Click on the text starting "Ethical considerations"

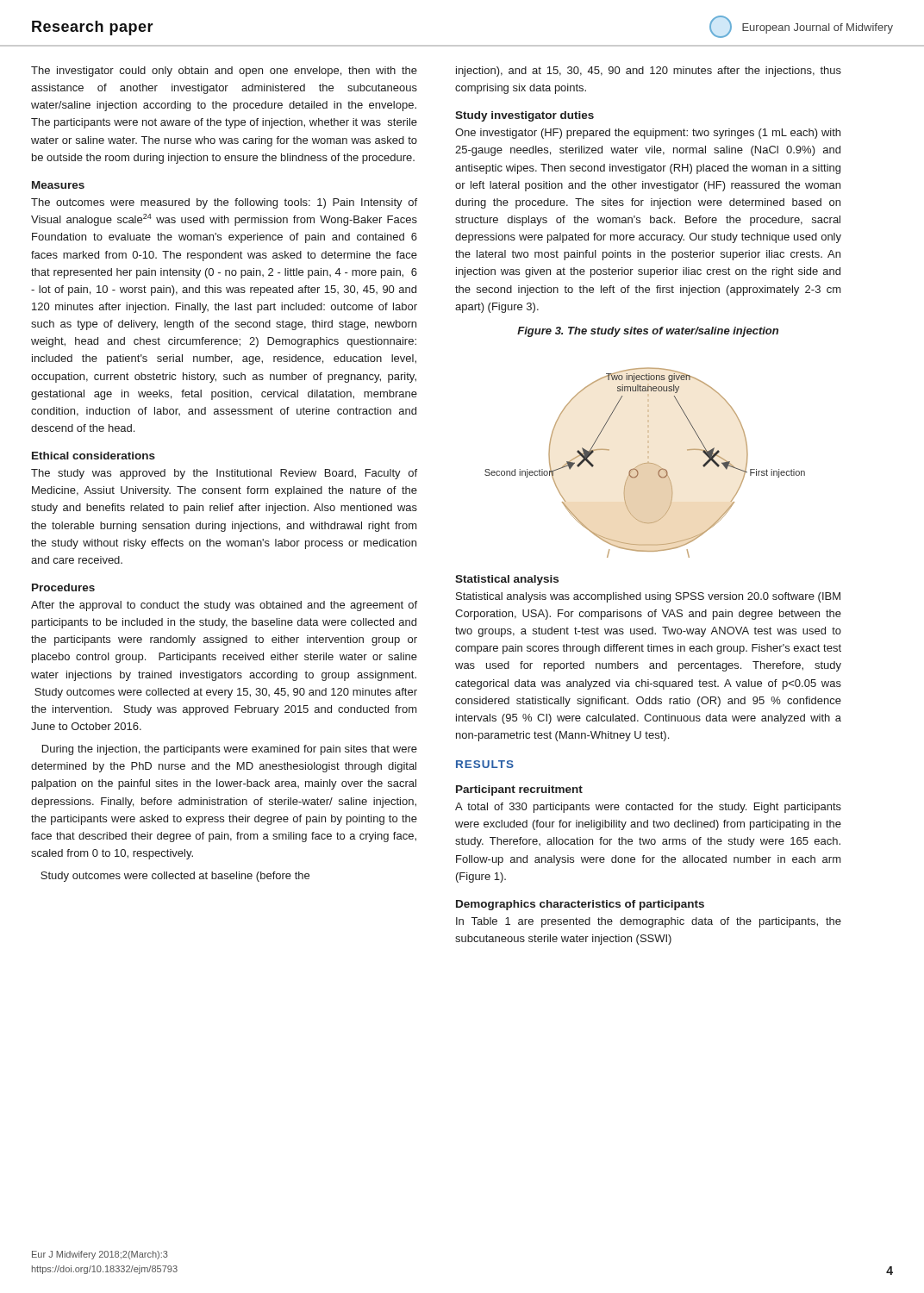tap(94, 456)
